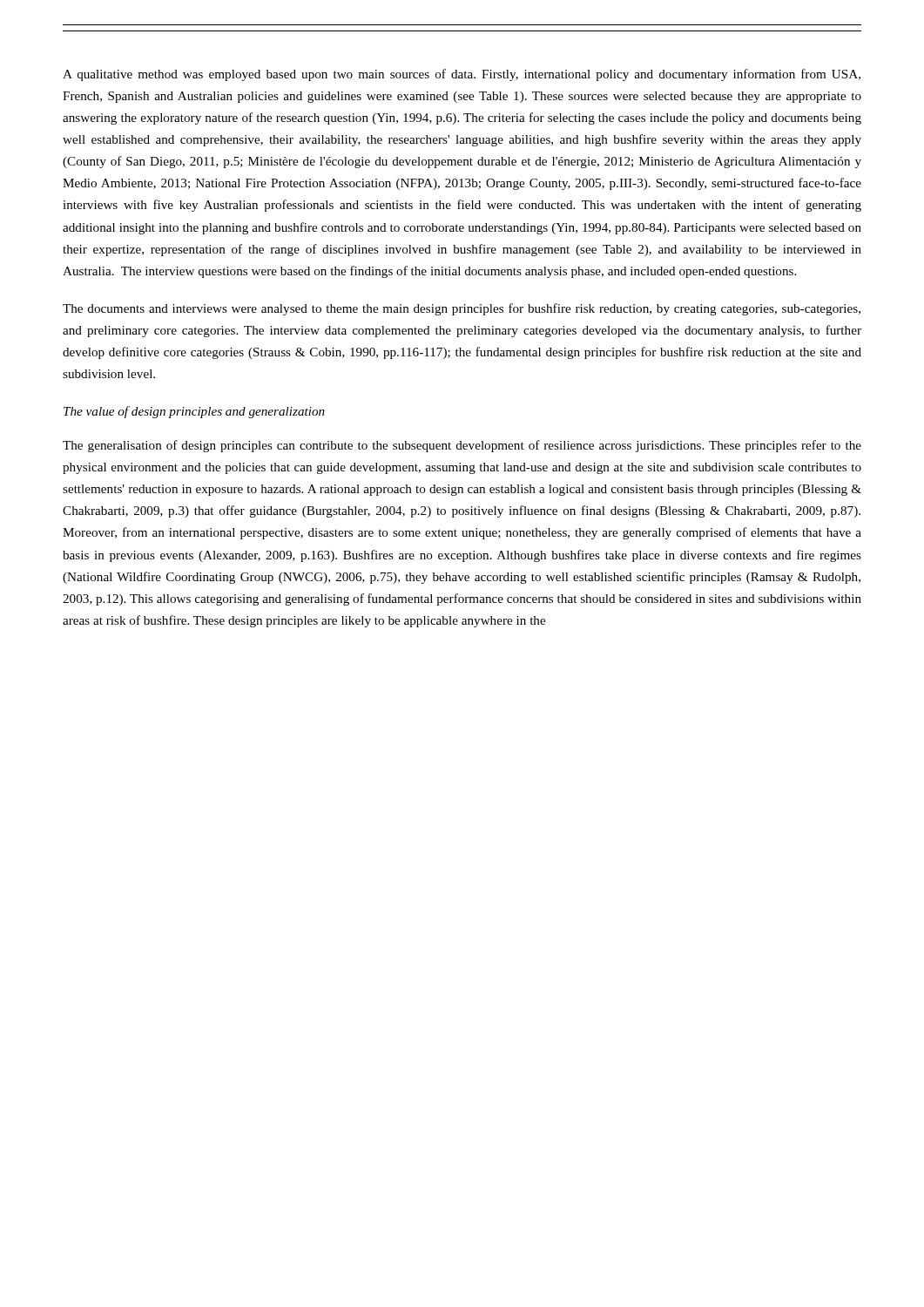Point to the text starting "The documents and interviews were analysed to"
This screenshot has height=1307, width=924.
point(462,341)
